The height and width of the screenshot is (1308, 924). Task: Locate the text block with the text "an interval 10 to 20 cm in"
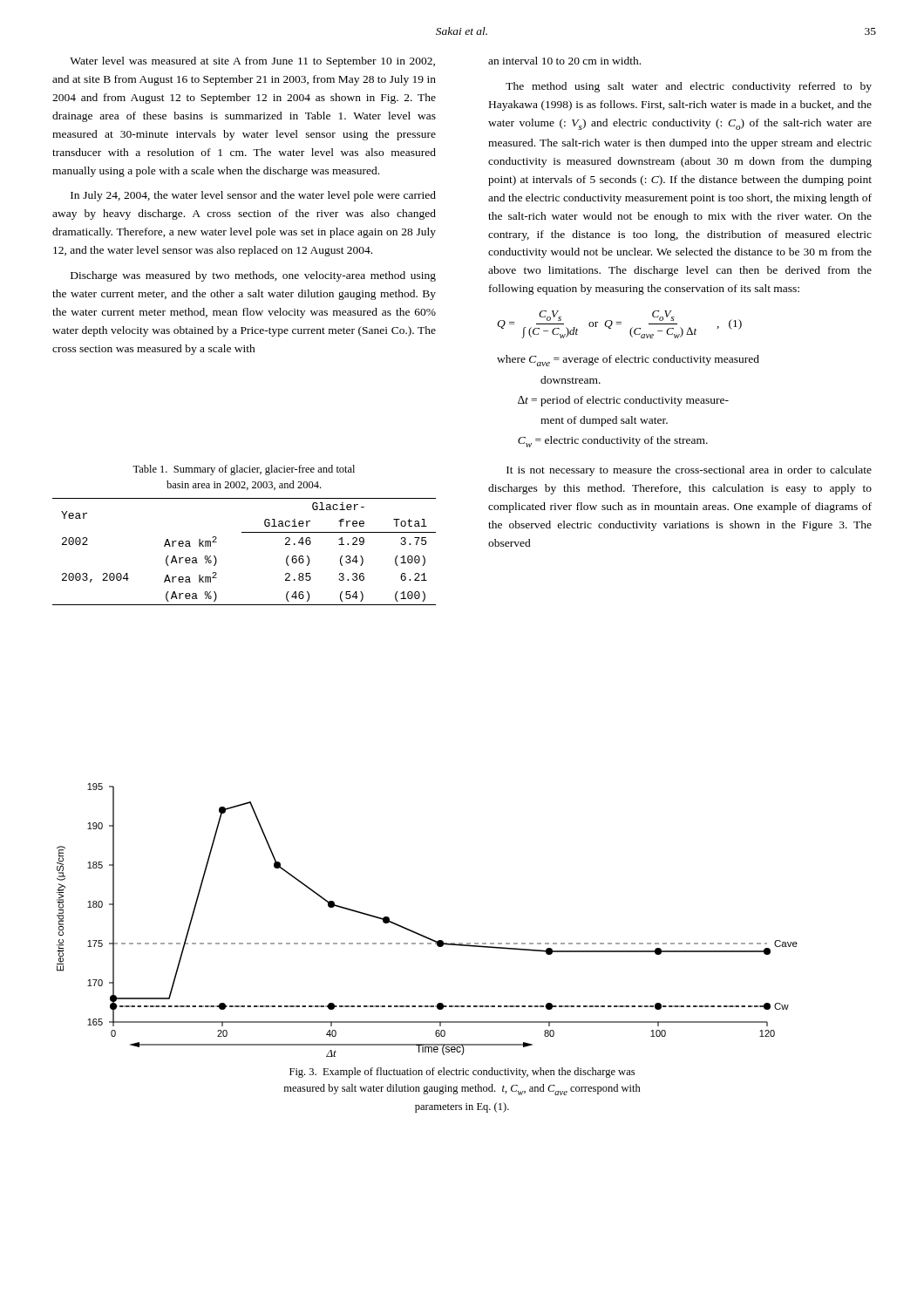click(x=680, y=175)
